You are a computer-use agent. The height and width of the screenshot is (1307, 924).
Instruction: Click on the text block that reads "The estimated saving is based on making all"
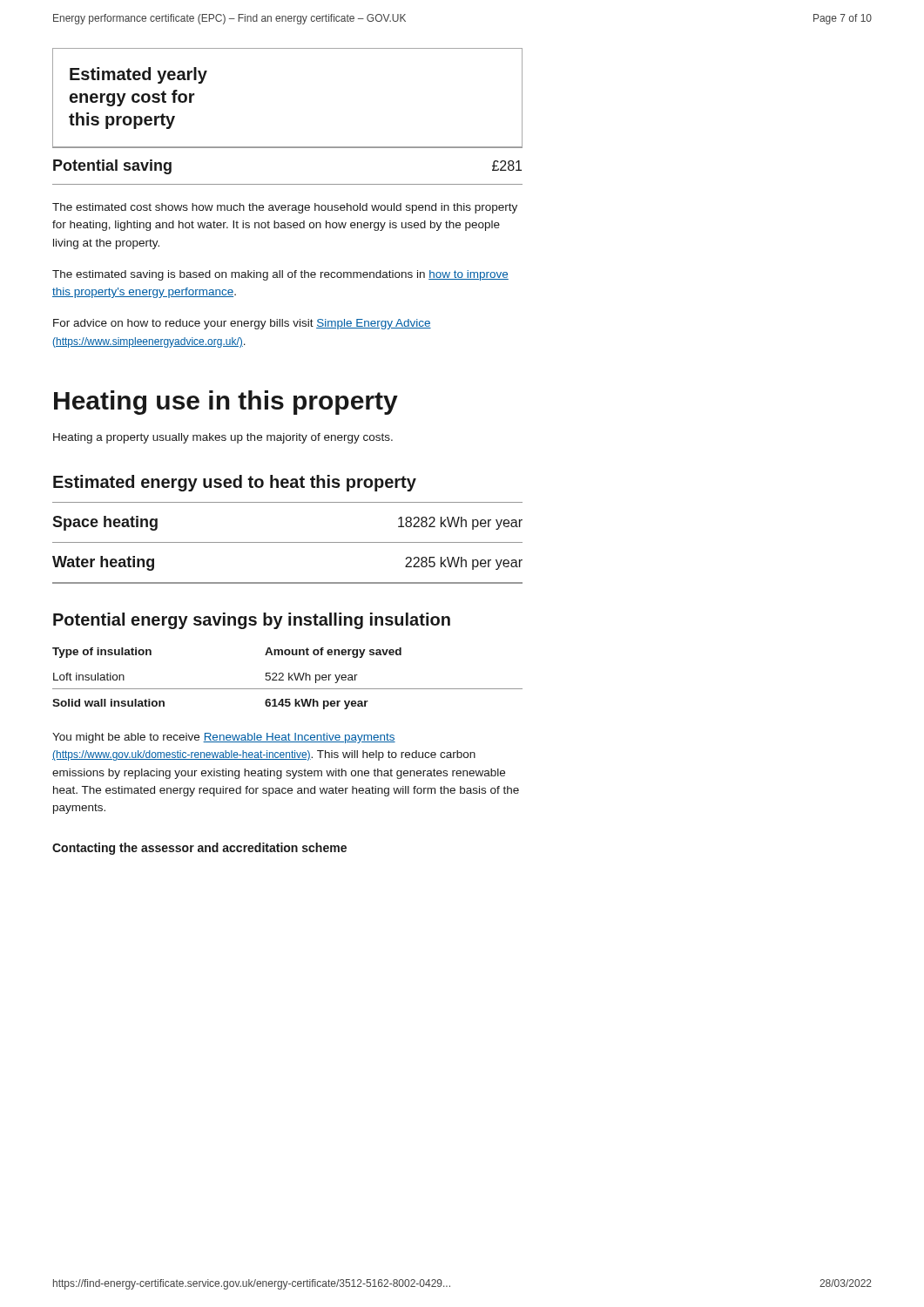click(x=280, y=283)
